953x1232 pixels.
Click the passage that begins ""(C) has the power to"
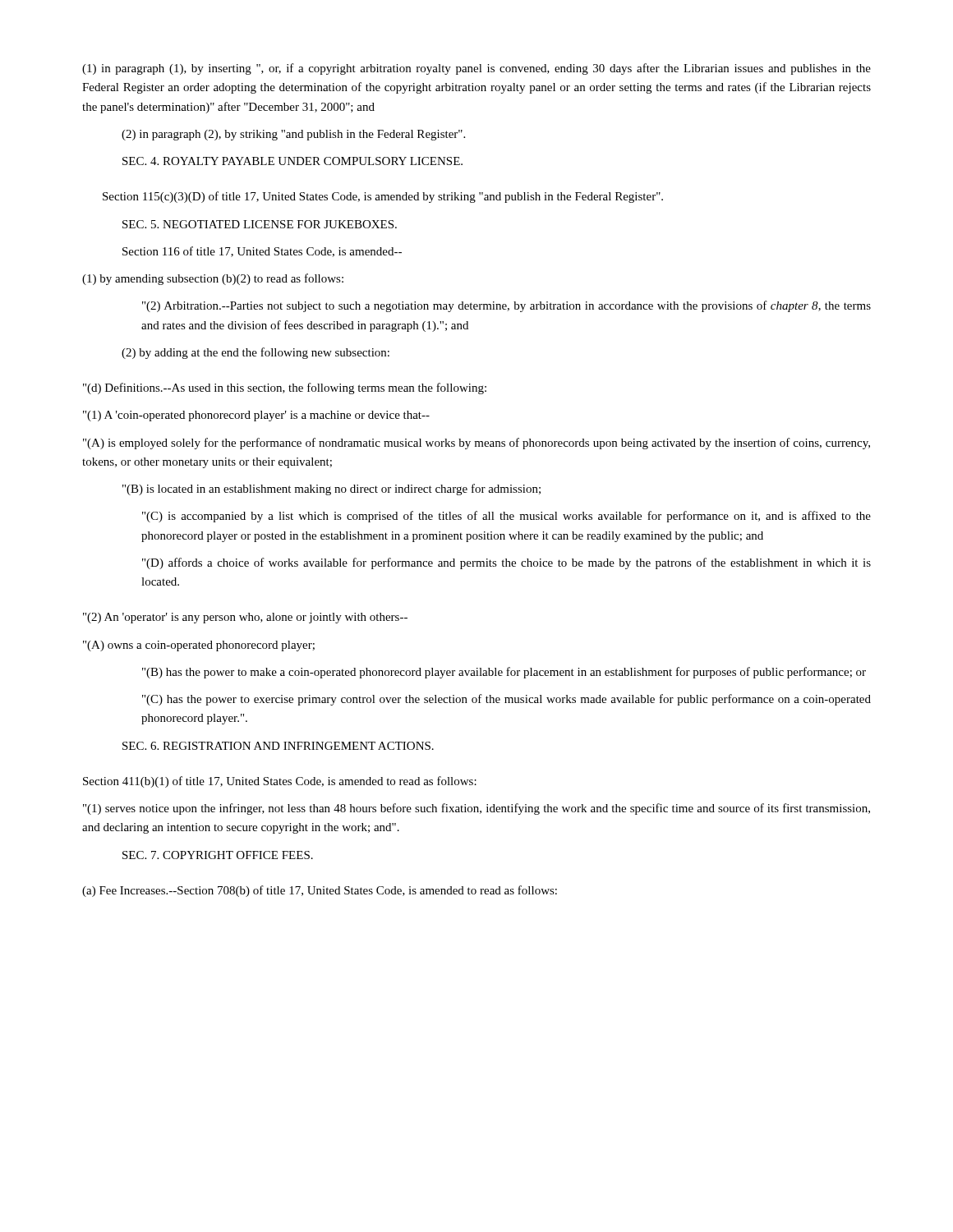click(506, 709)
